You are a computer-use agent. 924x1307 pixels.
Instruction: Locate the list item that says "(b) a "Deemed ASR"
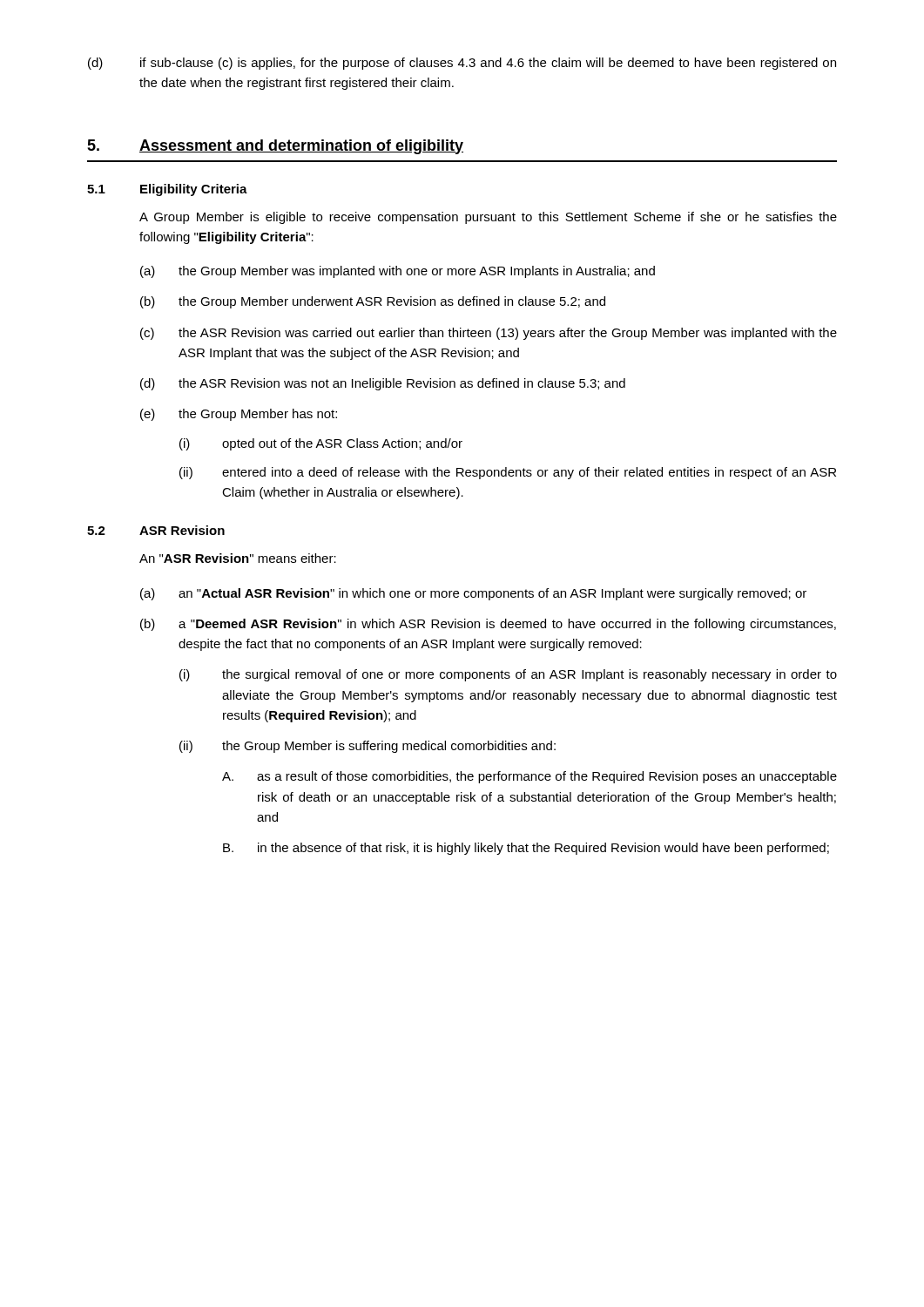[x=488, y=634]
